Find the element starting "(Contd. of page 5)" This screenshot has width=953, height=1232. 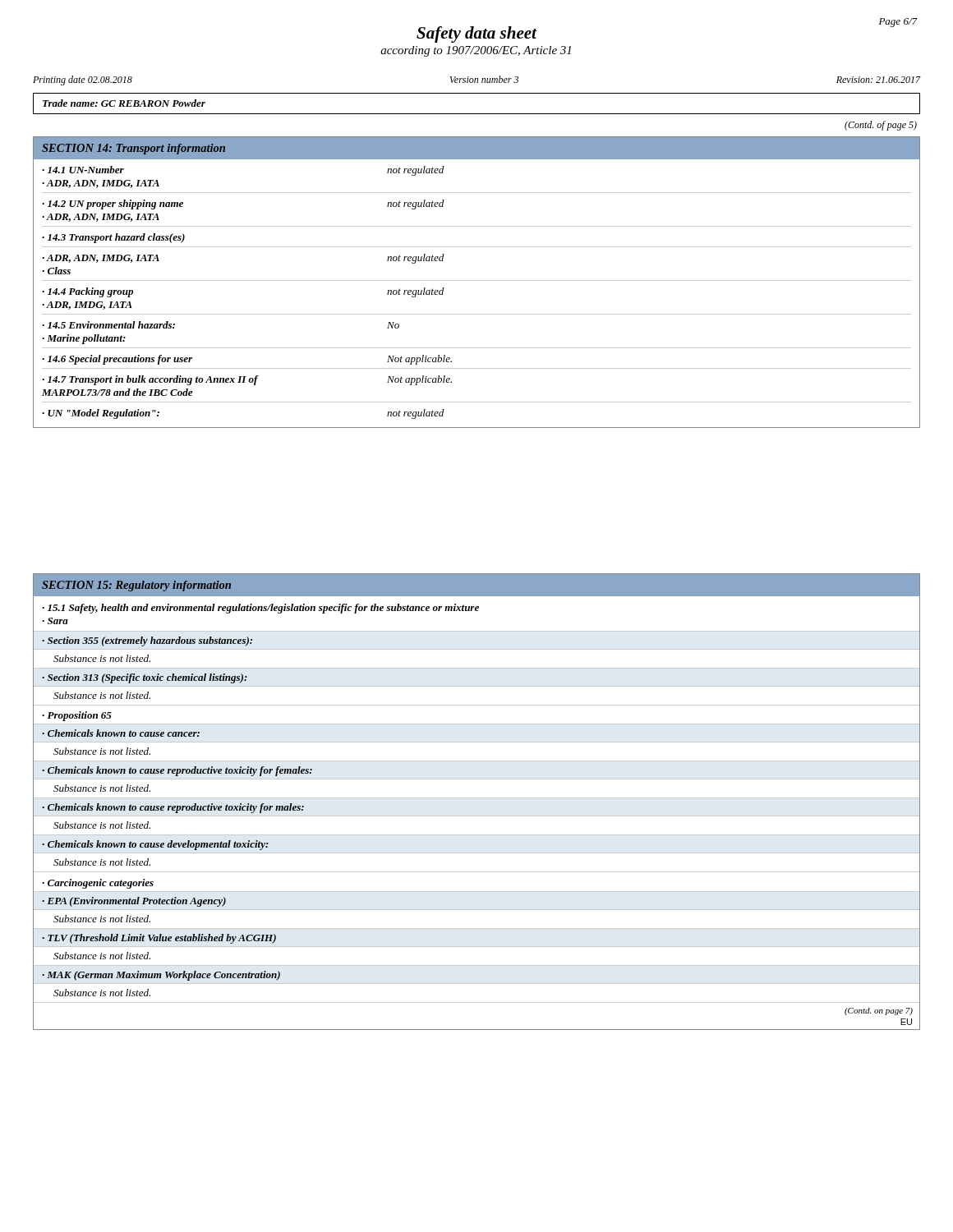click(881, 125)
